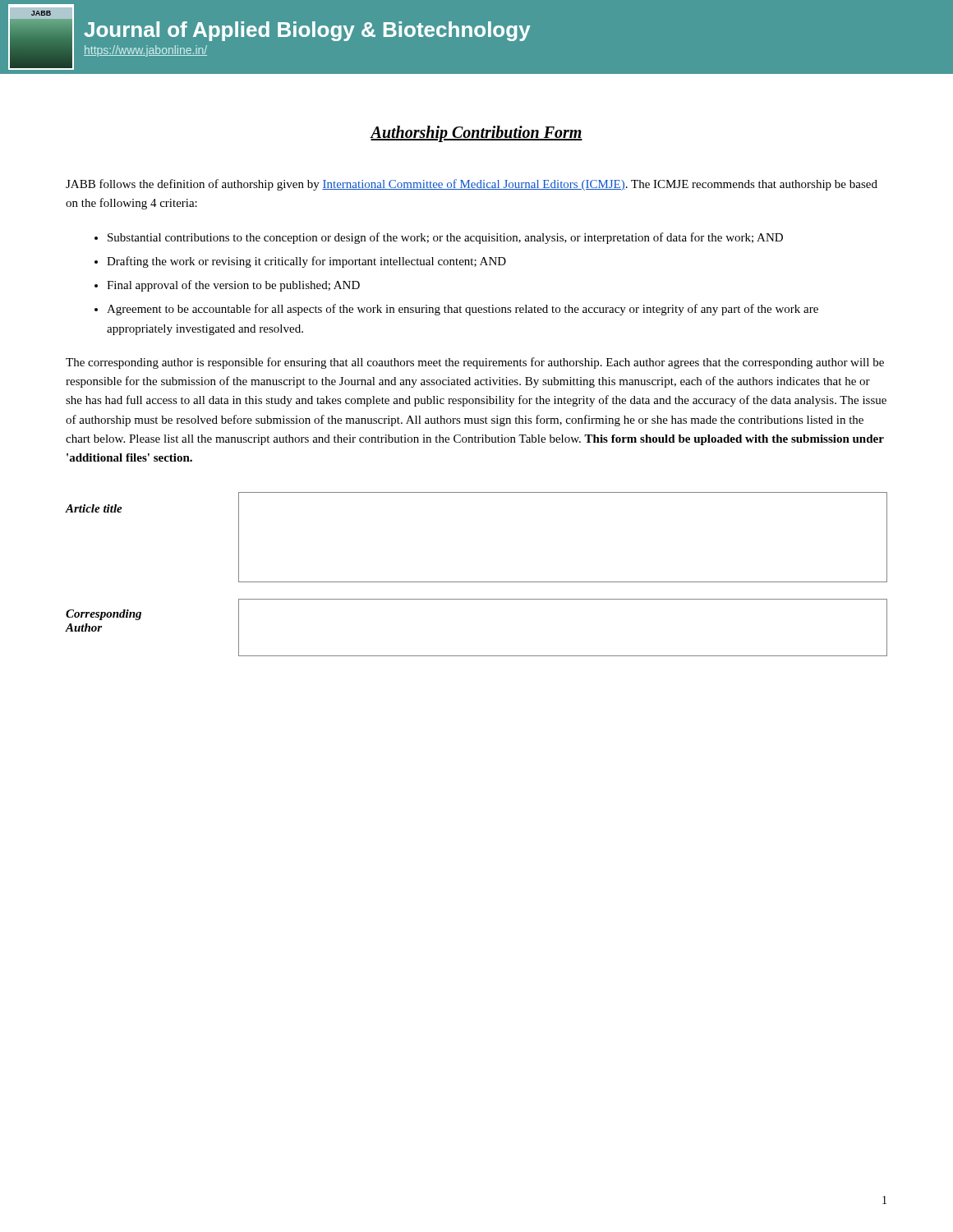Select the table
The height and width of the screenshot is (1232, 953).
pyautogui.click(x=476, y=574)
